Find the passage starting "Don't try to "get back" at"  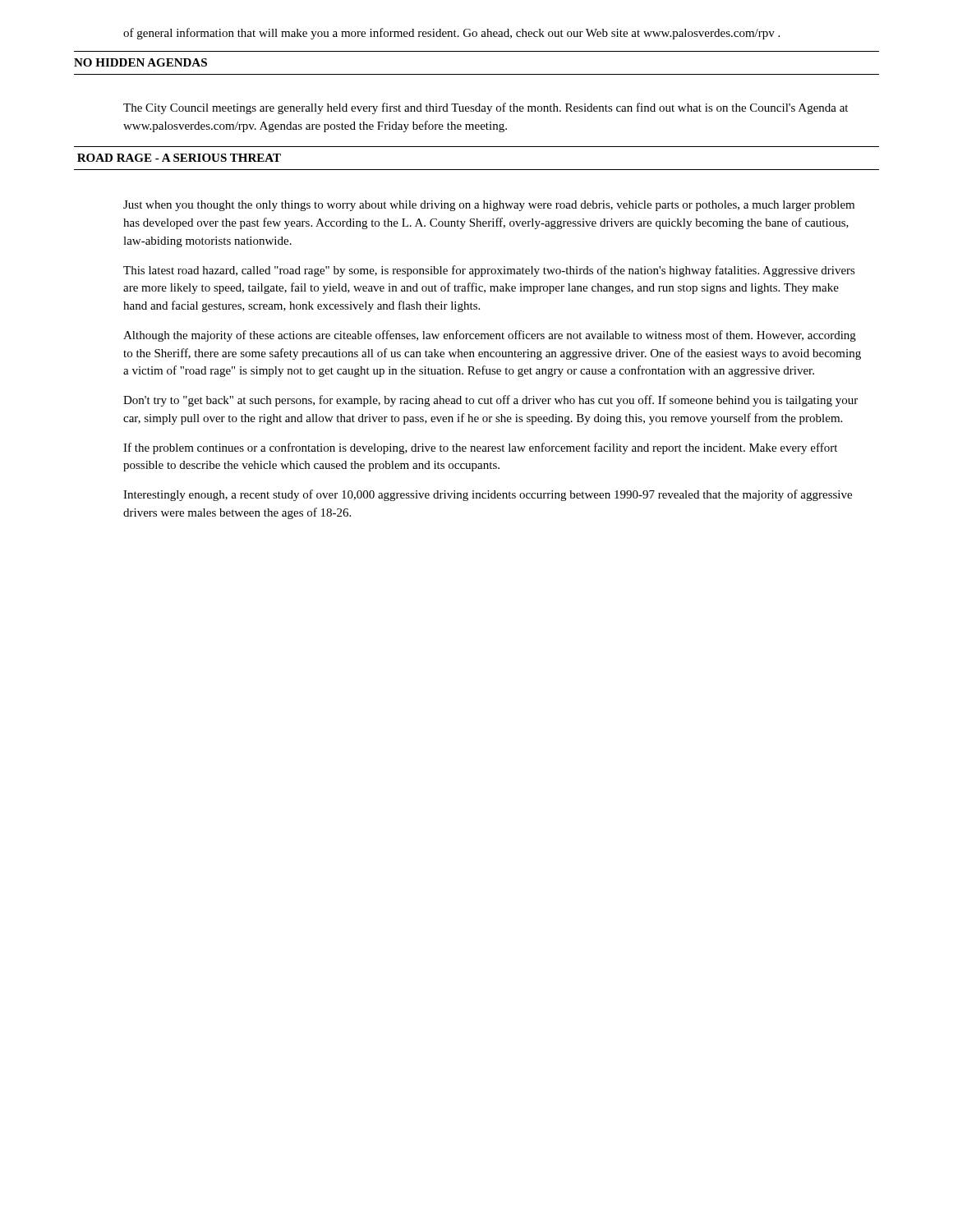pos(491,409)
